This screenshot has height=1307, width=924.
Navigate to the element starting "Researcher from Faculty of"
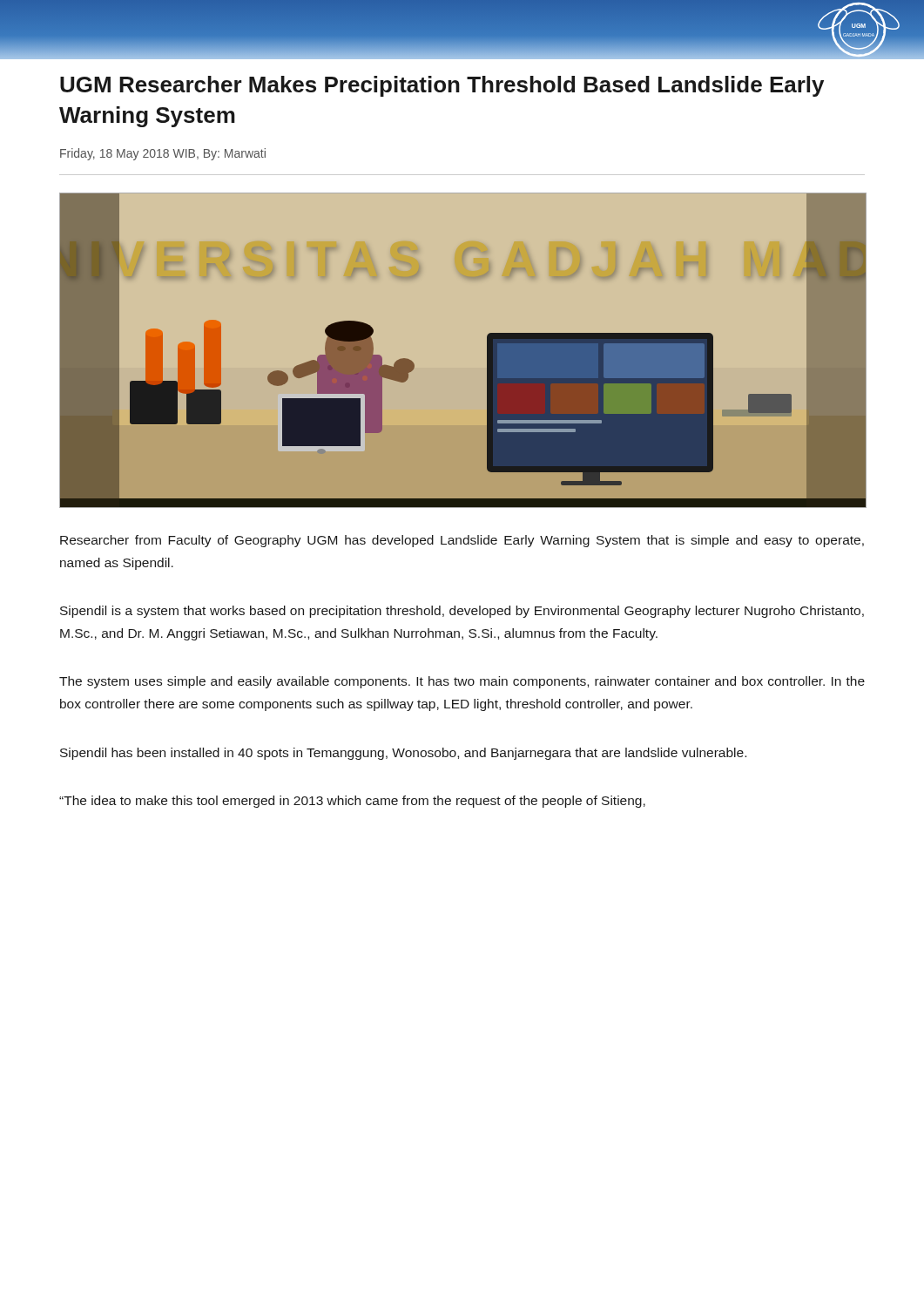(x=462, y=551)
